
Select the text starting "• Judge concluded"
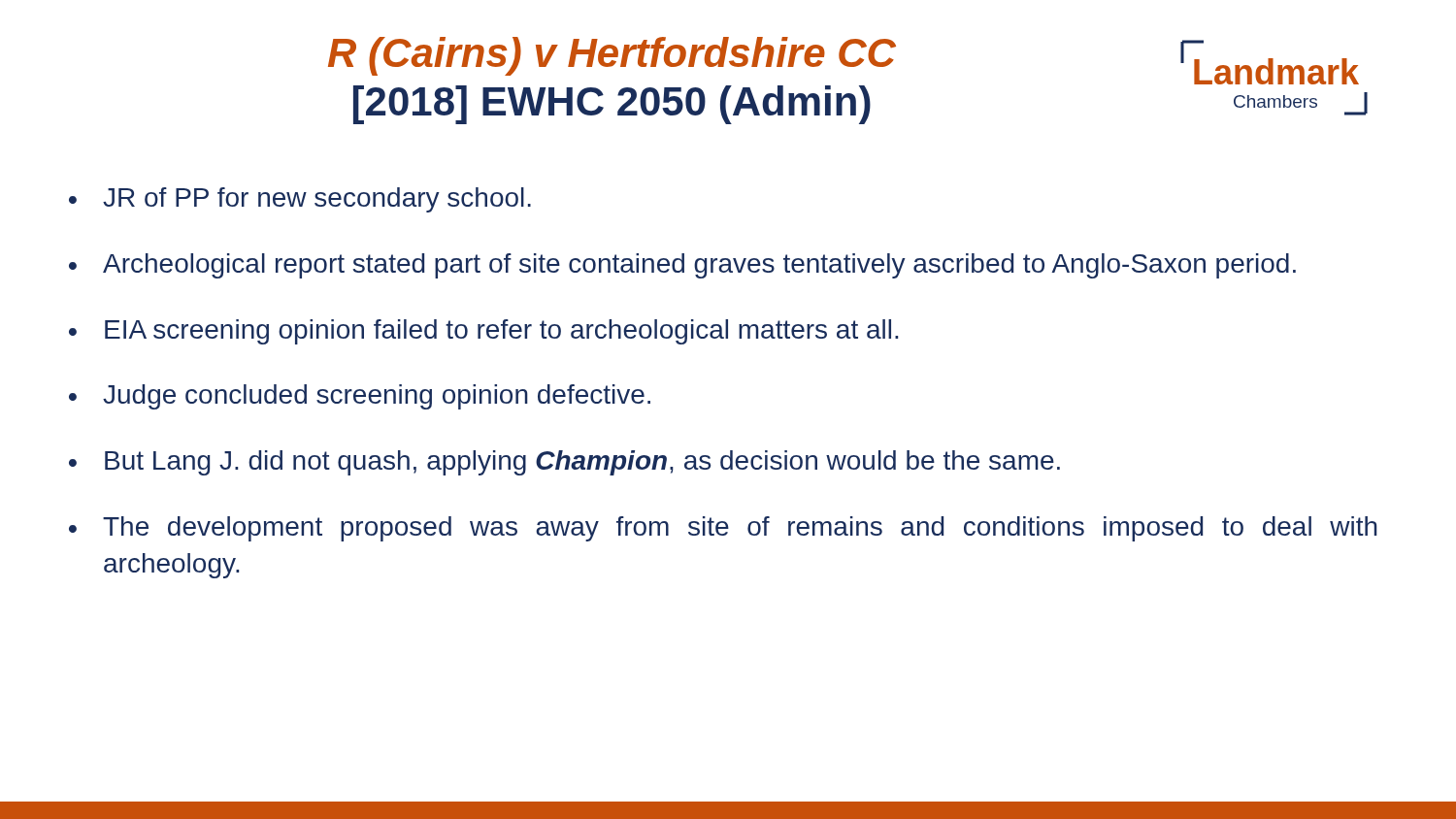click(x=360, y=397)
